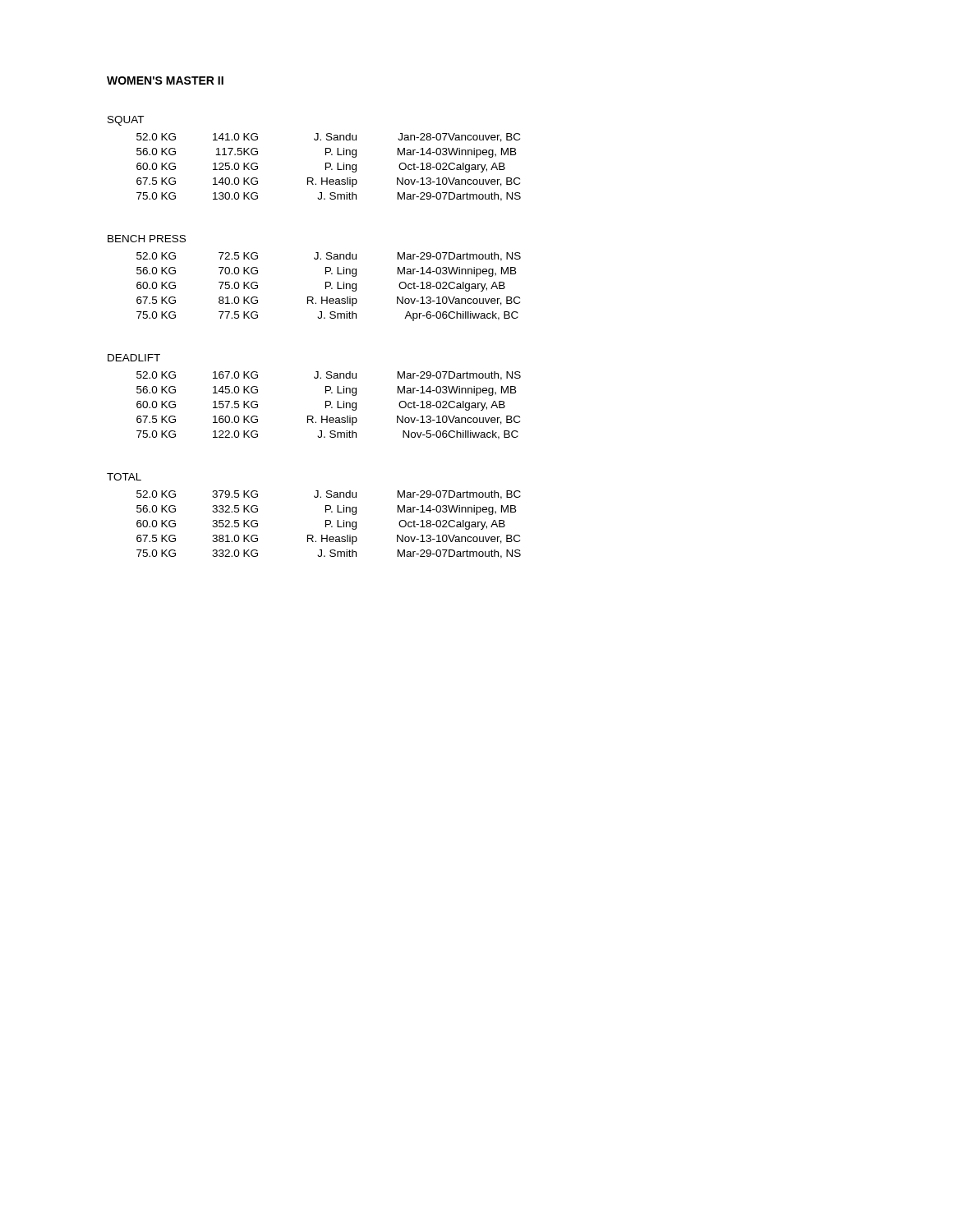Select the block starting "WOMEN'S MASTER II"
The height and width of the screenshot is (1232, 953).
(x=165, y=81)
